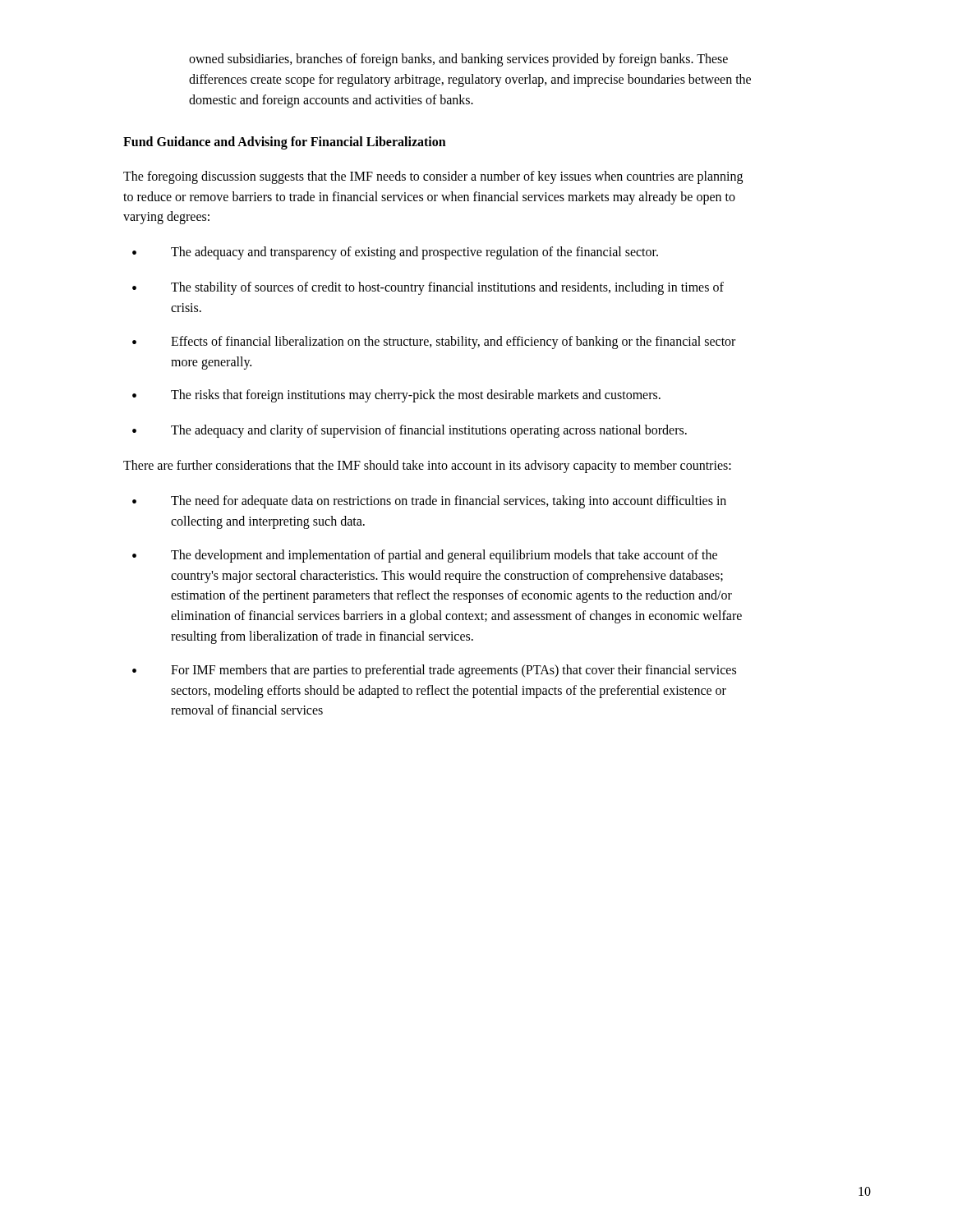Viewport: 953px width, 1232px height.
Task: Locate the passage starting "owned subsidiaries, branches of foreign banks,"
Action: point(470,79)
